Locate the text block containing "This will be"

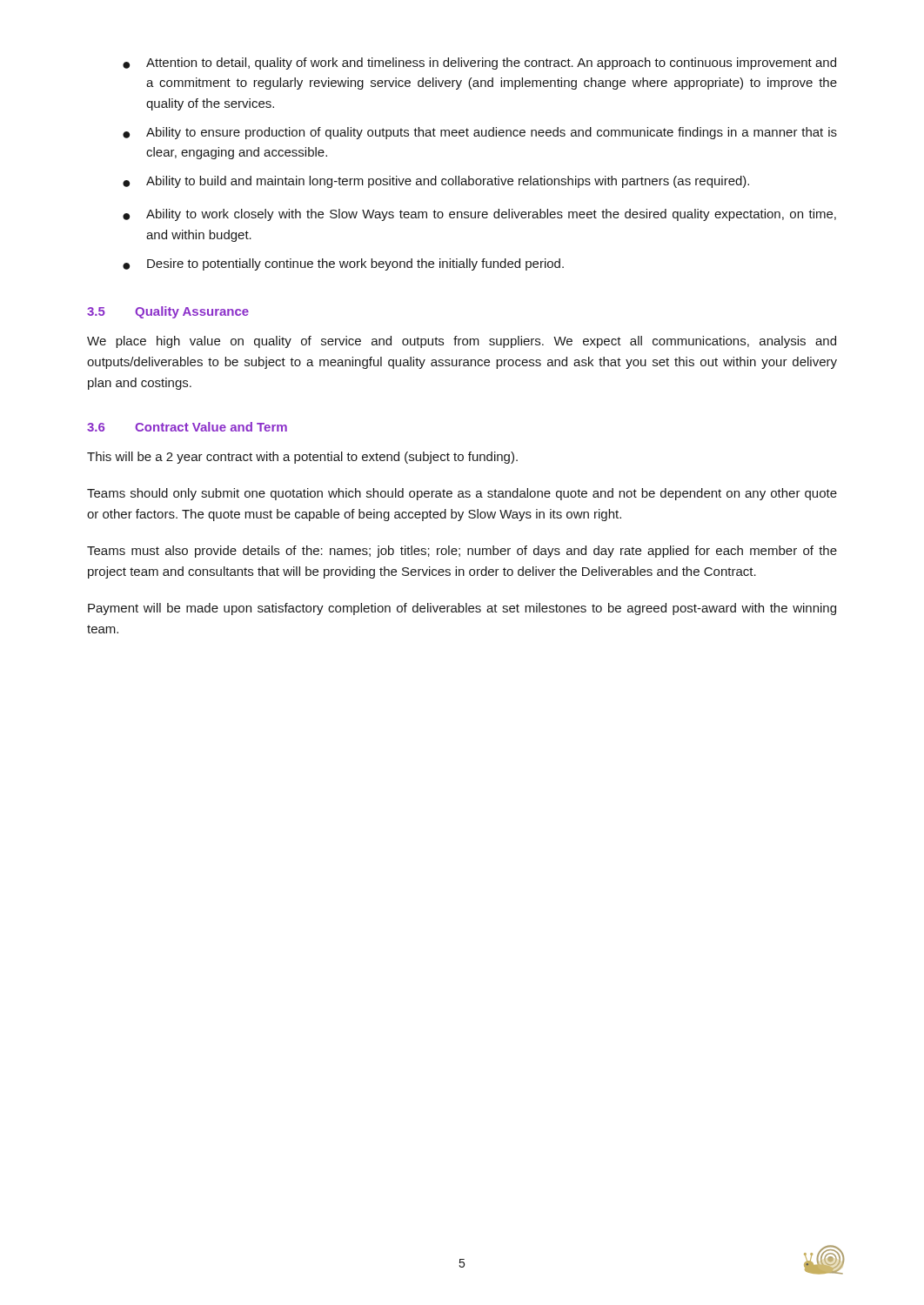point(303,456)
